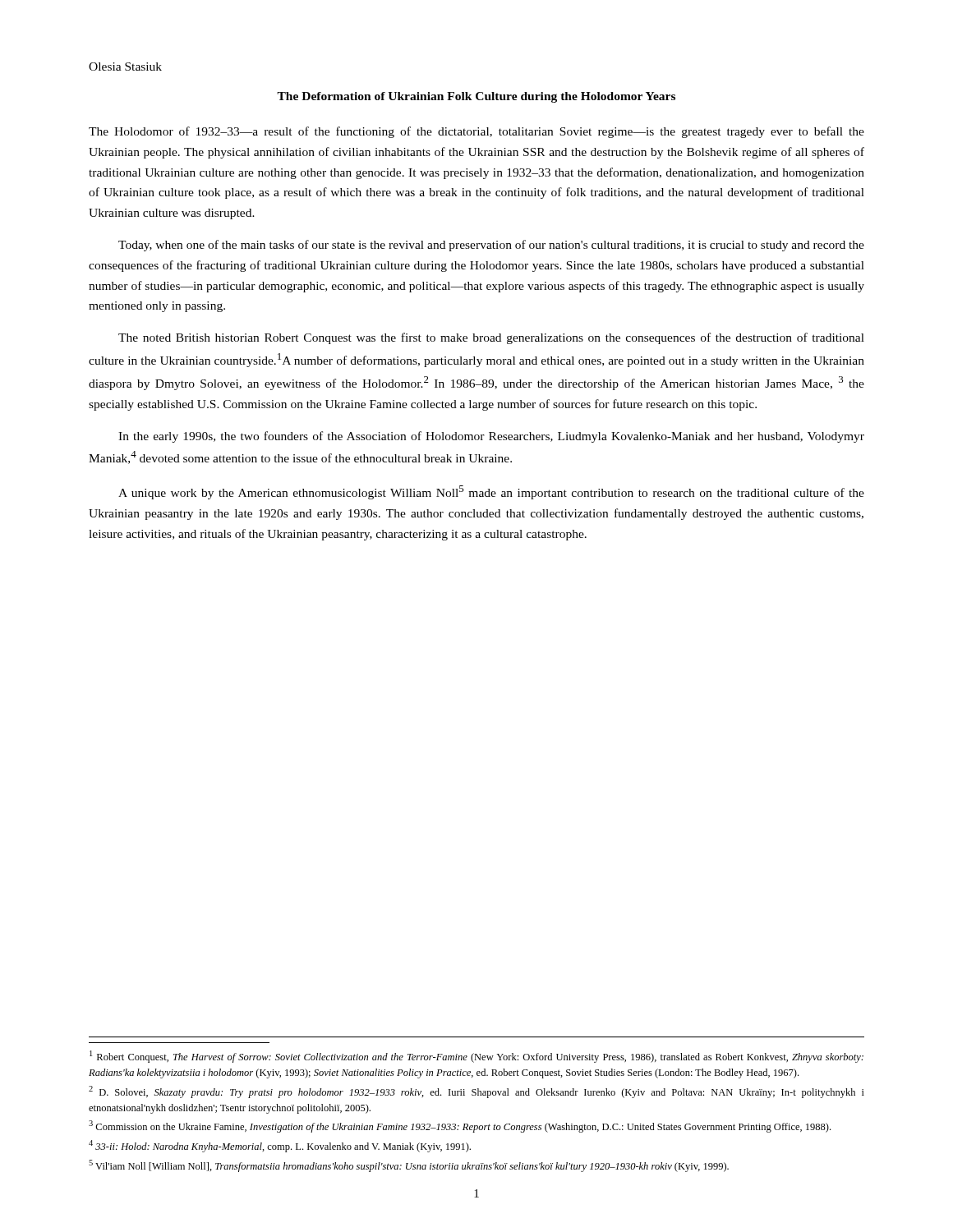
Task: Click where it says "Olesia Stasiuk"
Action: tap(125, 66)
